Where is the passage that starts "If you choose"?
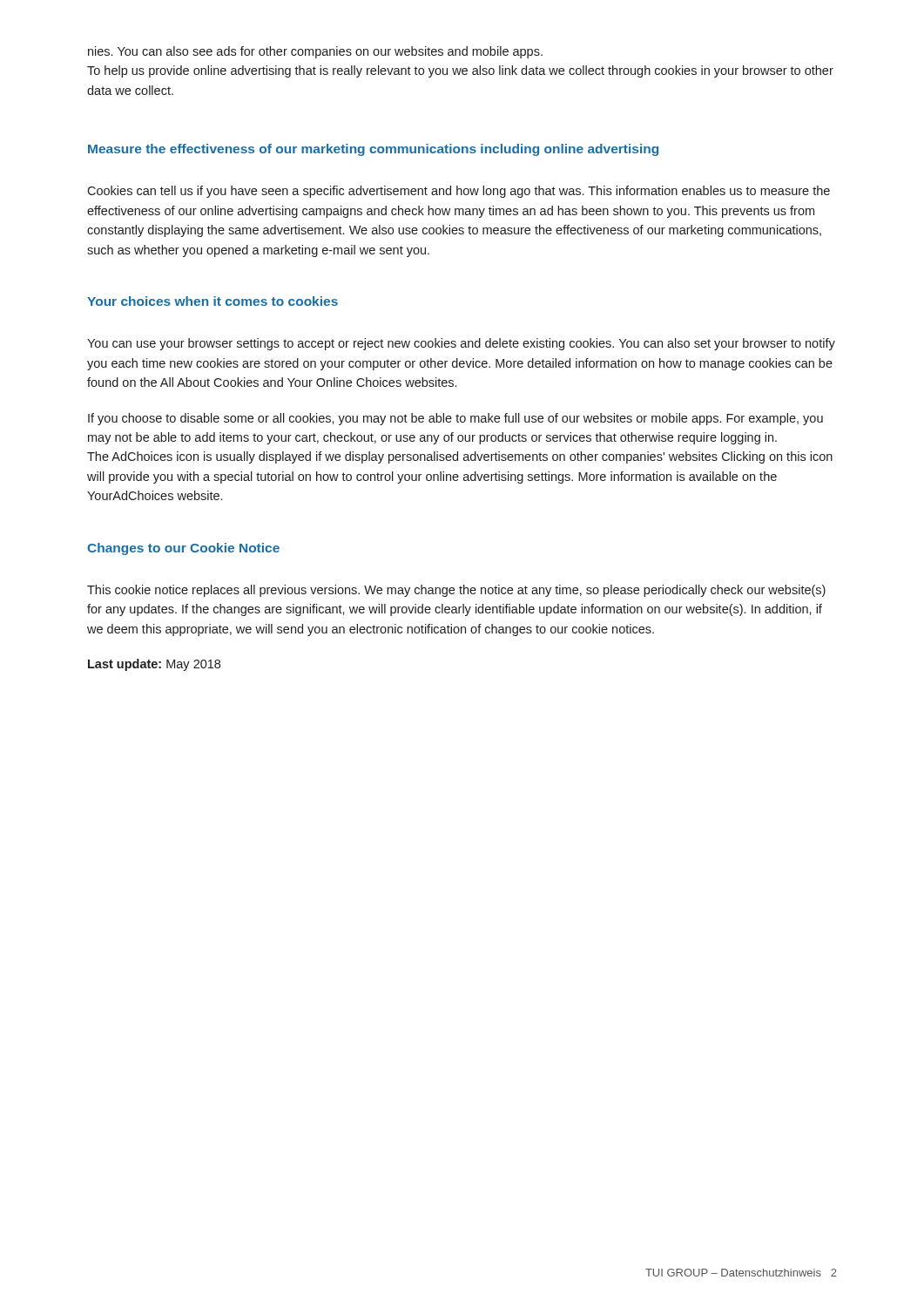 [460, 457]
